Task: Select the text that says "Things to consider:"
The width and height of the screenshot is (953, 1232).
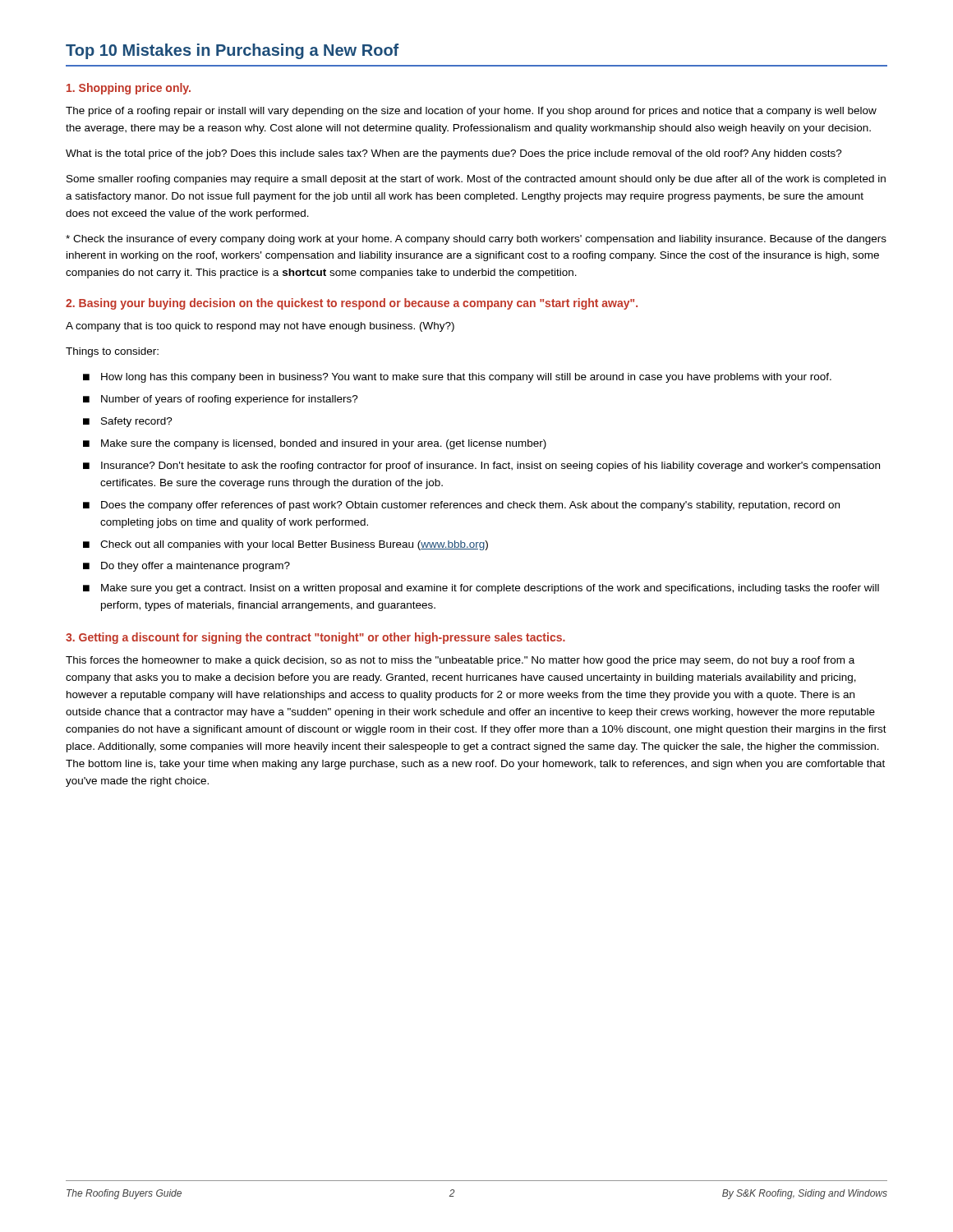Action: (x=113, y=351)
